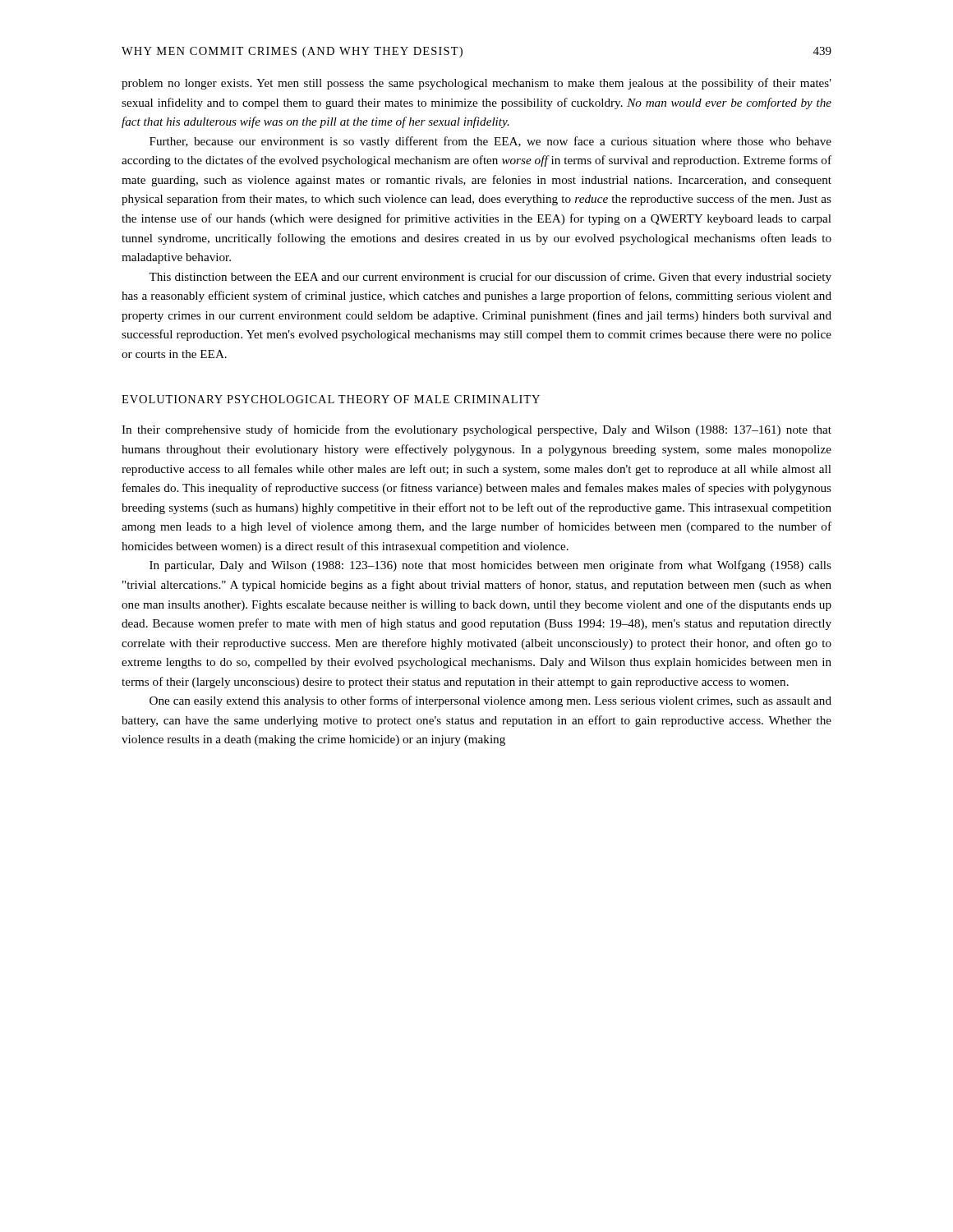Where is the passage that starts "In particular, Daly and Wilson (1988: 123–136) note"?
Viewport: 953px width, 1232px height.
pos(476,623)
